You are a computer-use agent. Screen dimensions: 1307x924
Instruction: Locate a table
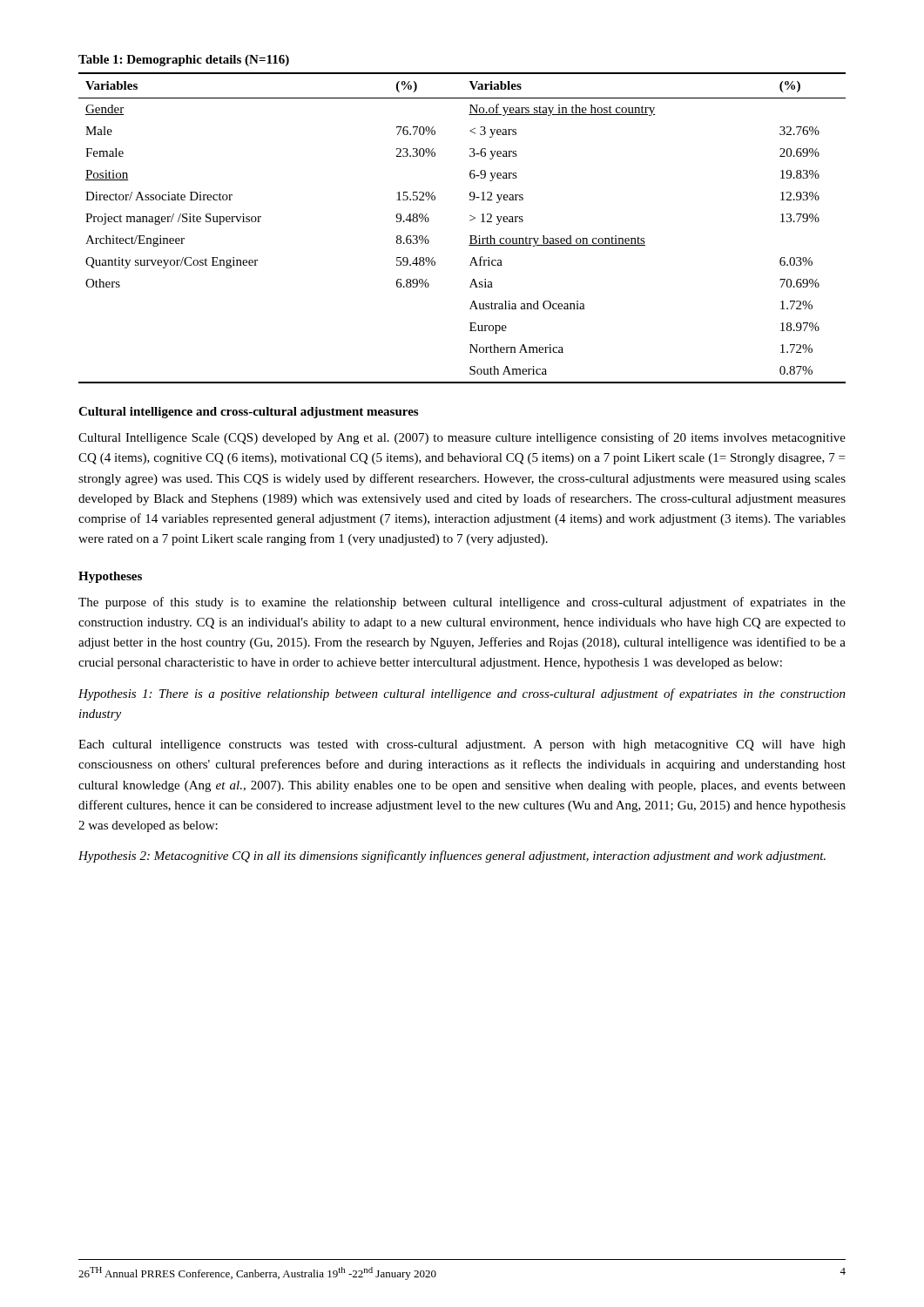tap(462, 228)
